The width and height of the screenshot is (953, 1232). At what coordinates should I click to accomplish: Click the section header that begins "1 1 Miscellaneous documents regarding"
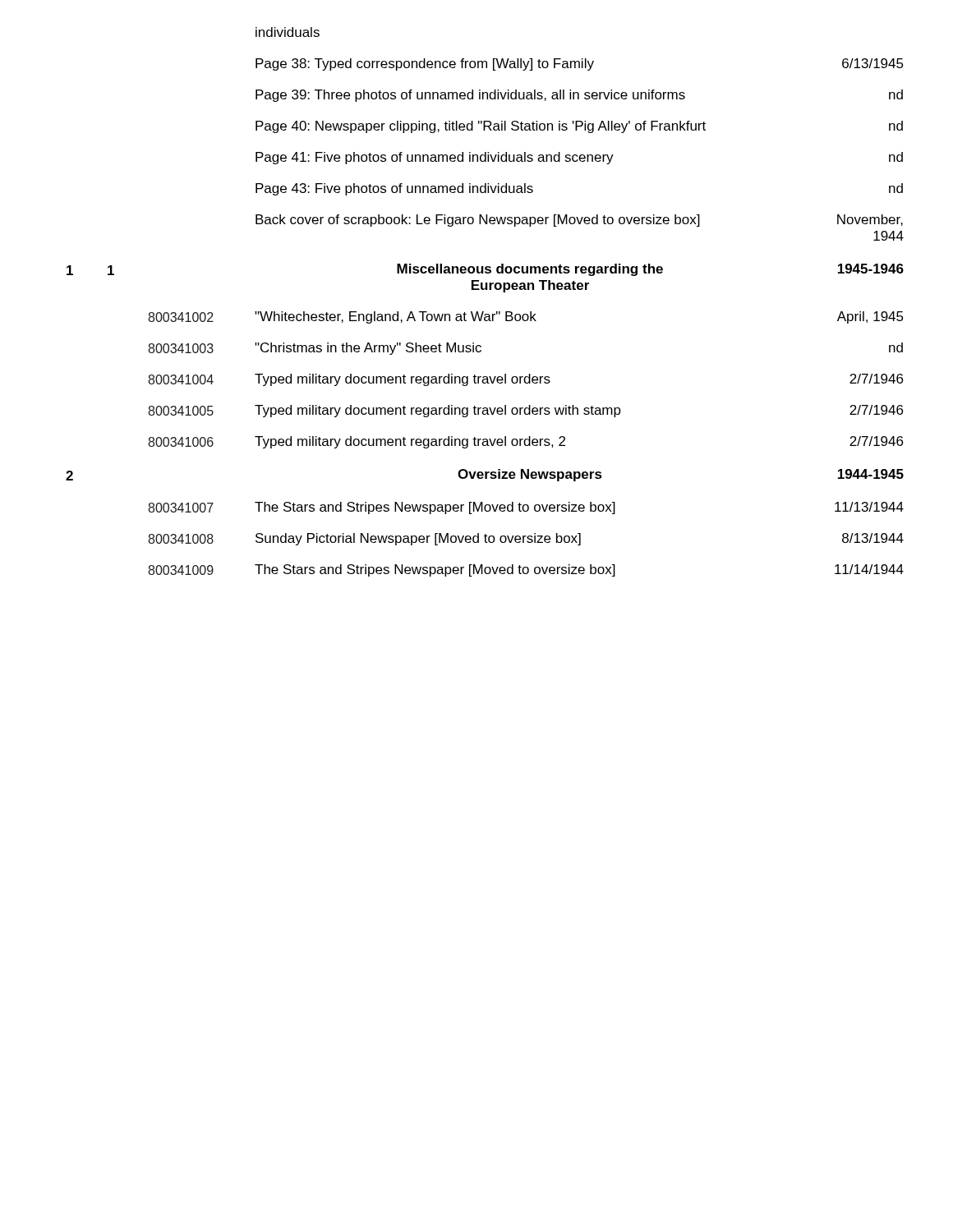(x=485, y=278)
